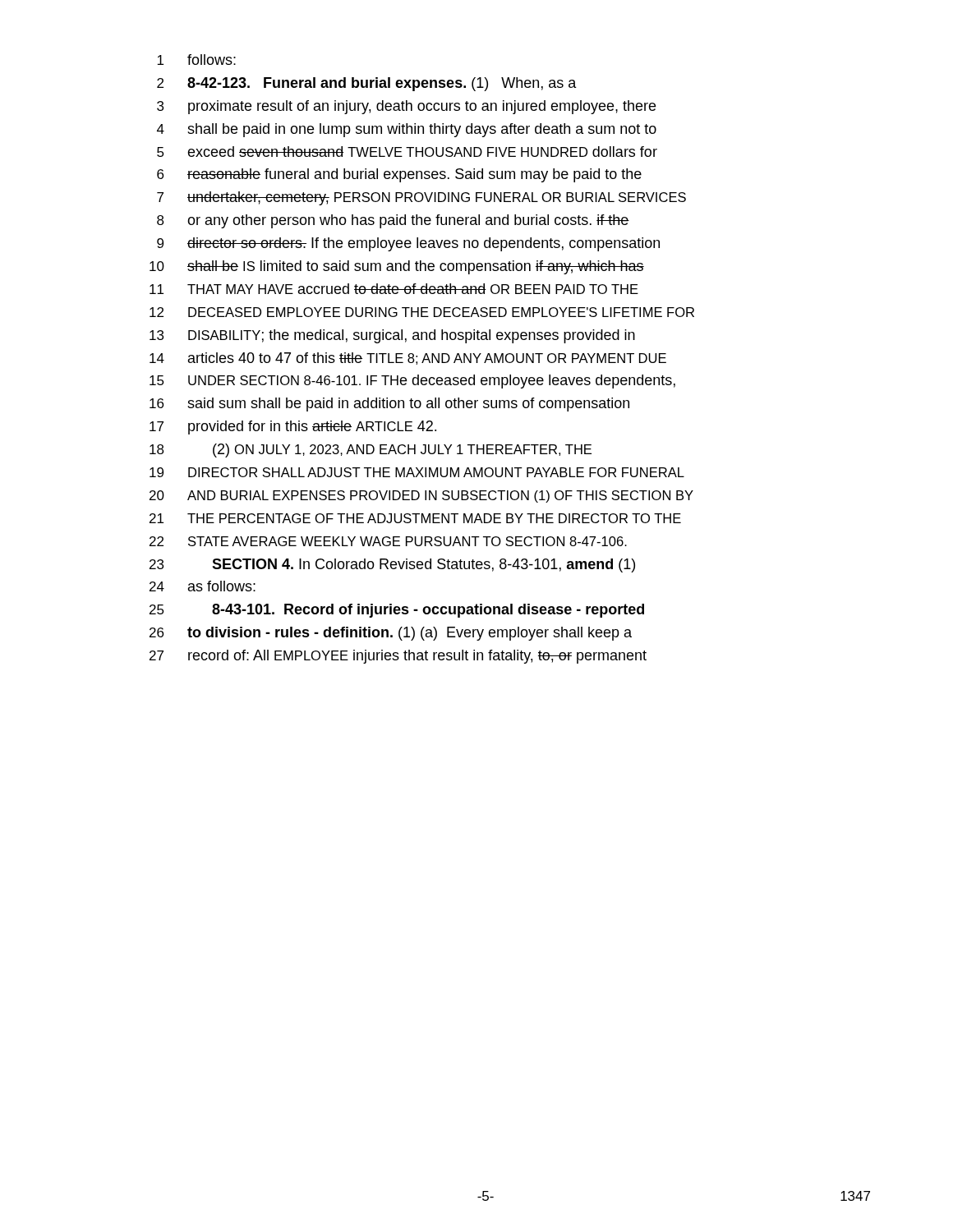Image resolution: width=953 pixels, height=1232 pixels.
Task: Select the passage starting "26 to division"
Action: 501,633
